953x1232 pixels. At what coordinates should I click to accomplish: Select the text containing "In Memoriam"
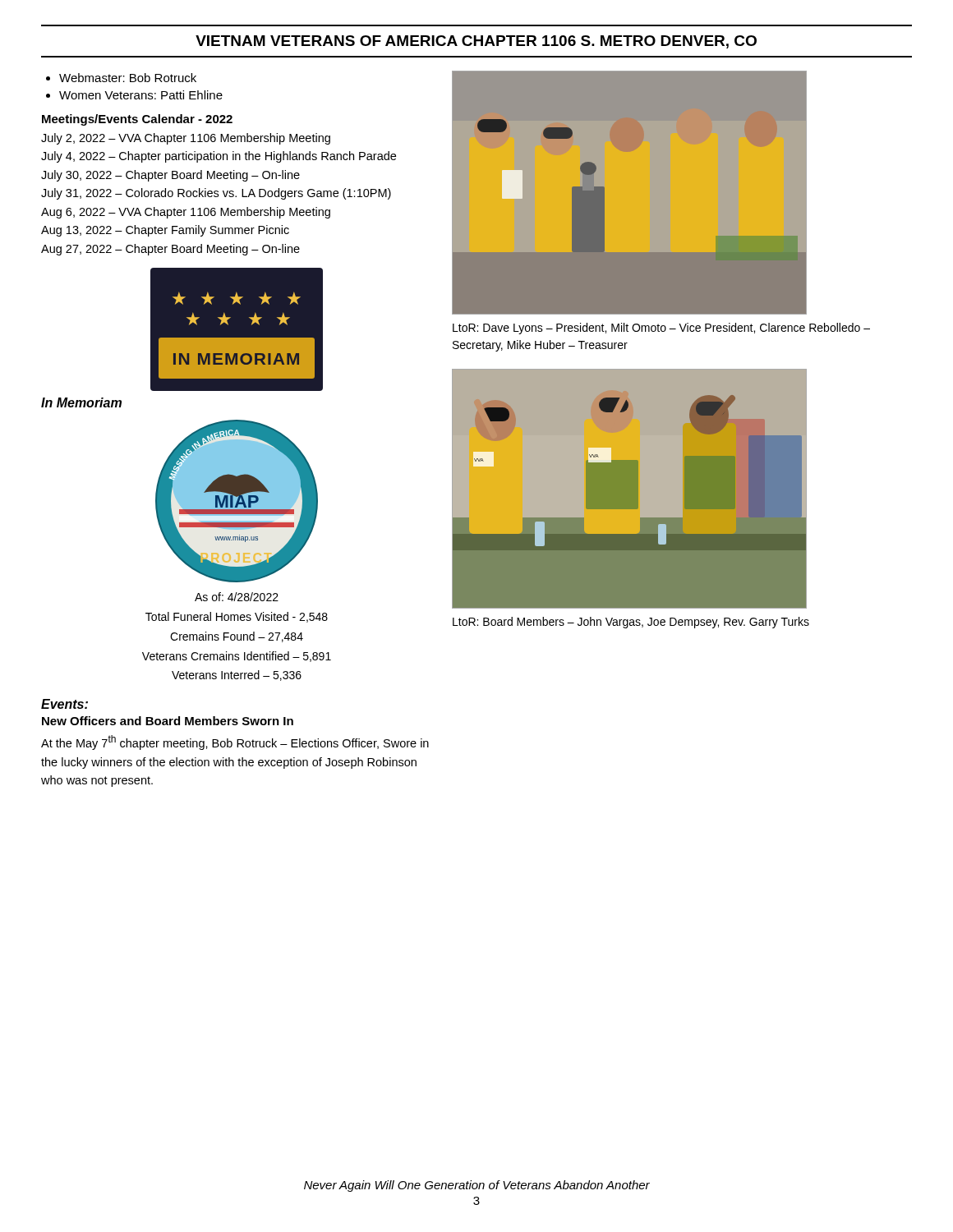point(82,403)
